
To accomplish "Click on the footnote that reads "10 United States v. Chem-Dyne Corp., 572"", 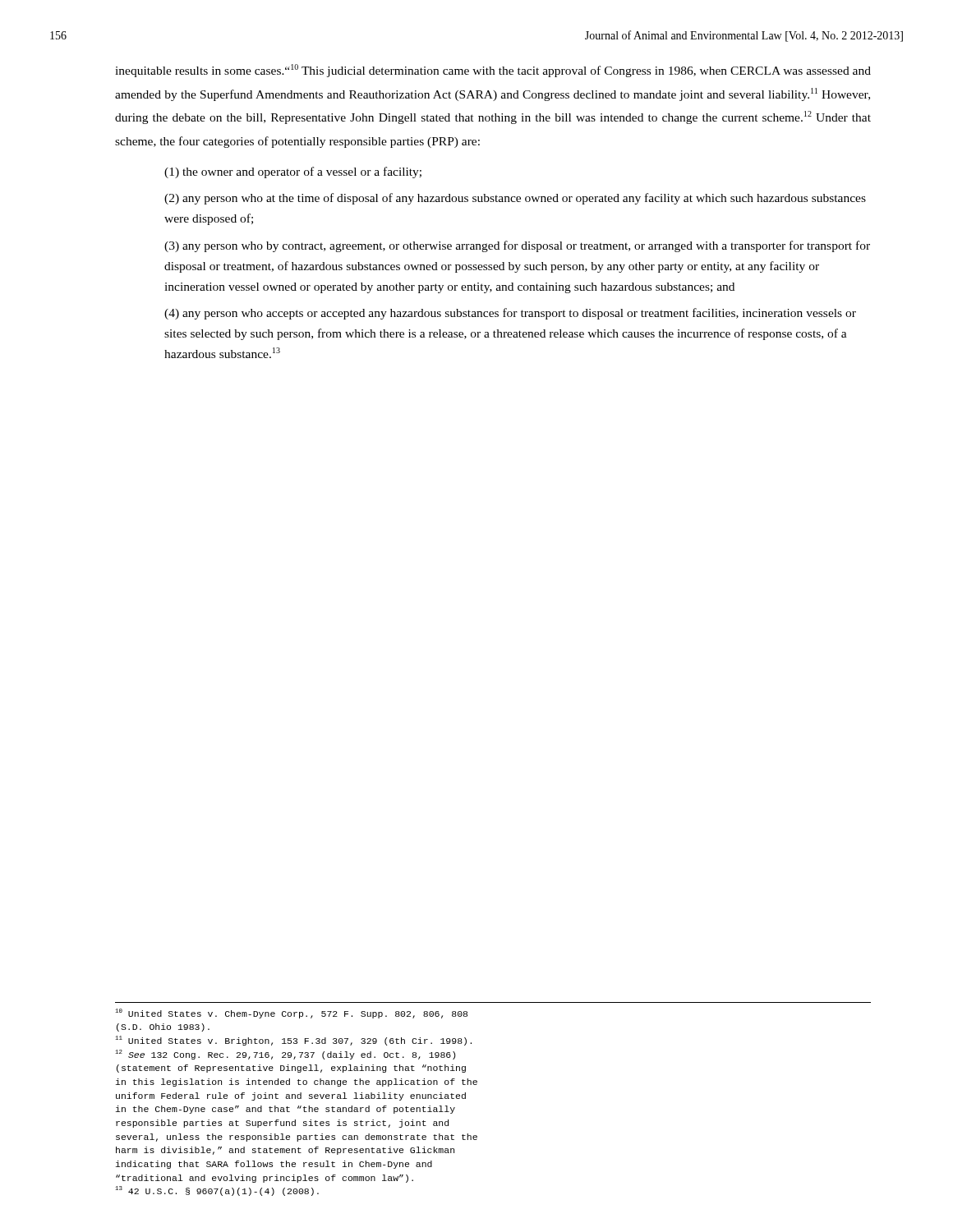I will pyautogui.click(x=296, y=1102).
